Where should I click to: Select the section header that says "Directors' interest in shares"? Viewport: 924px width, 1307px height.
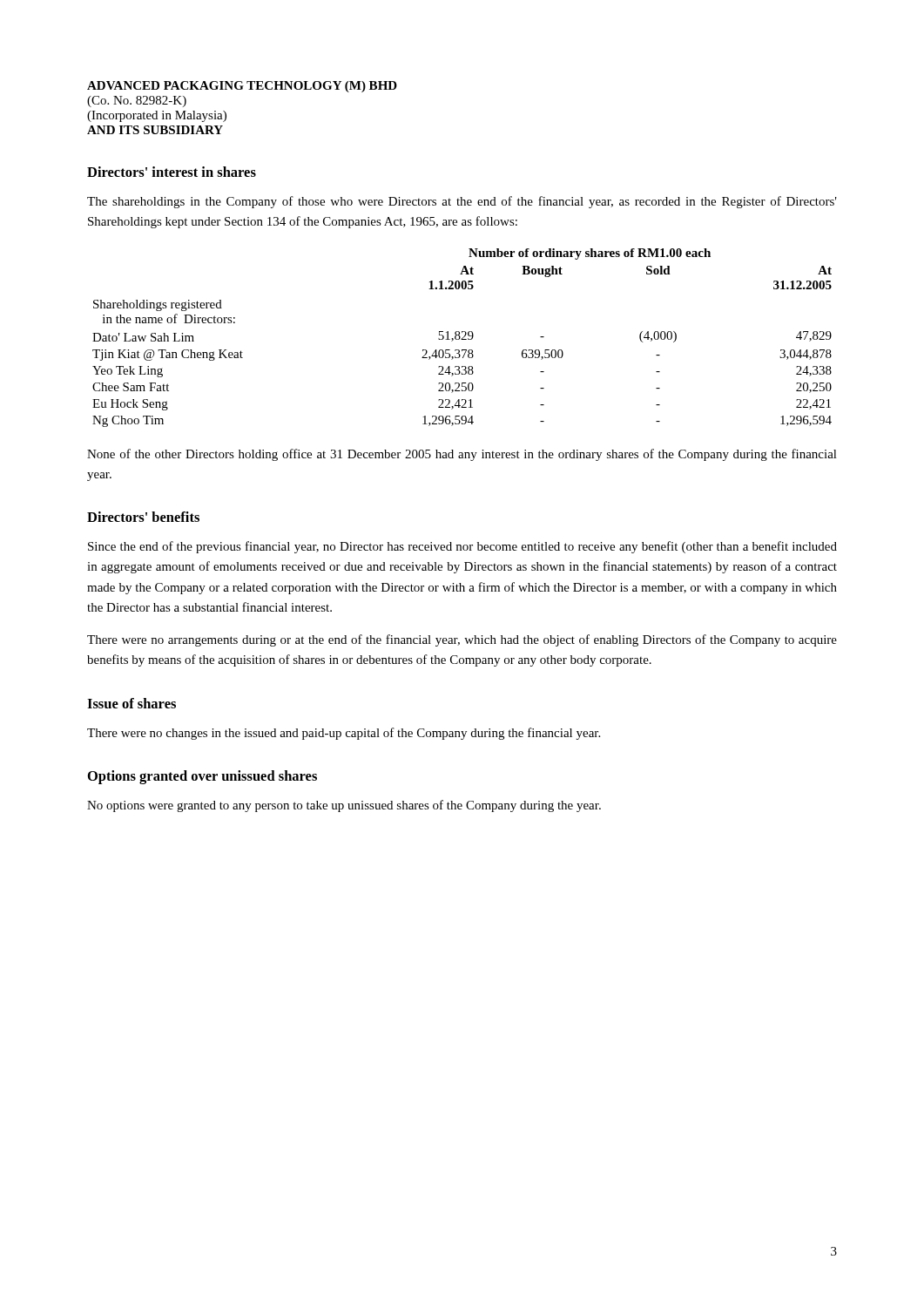click(171, 172)
